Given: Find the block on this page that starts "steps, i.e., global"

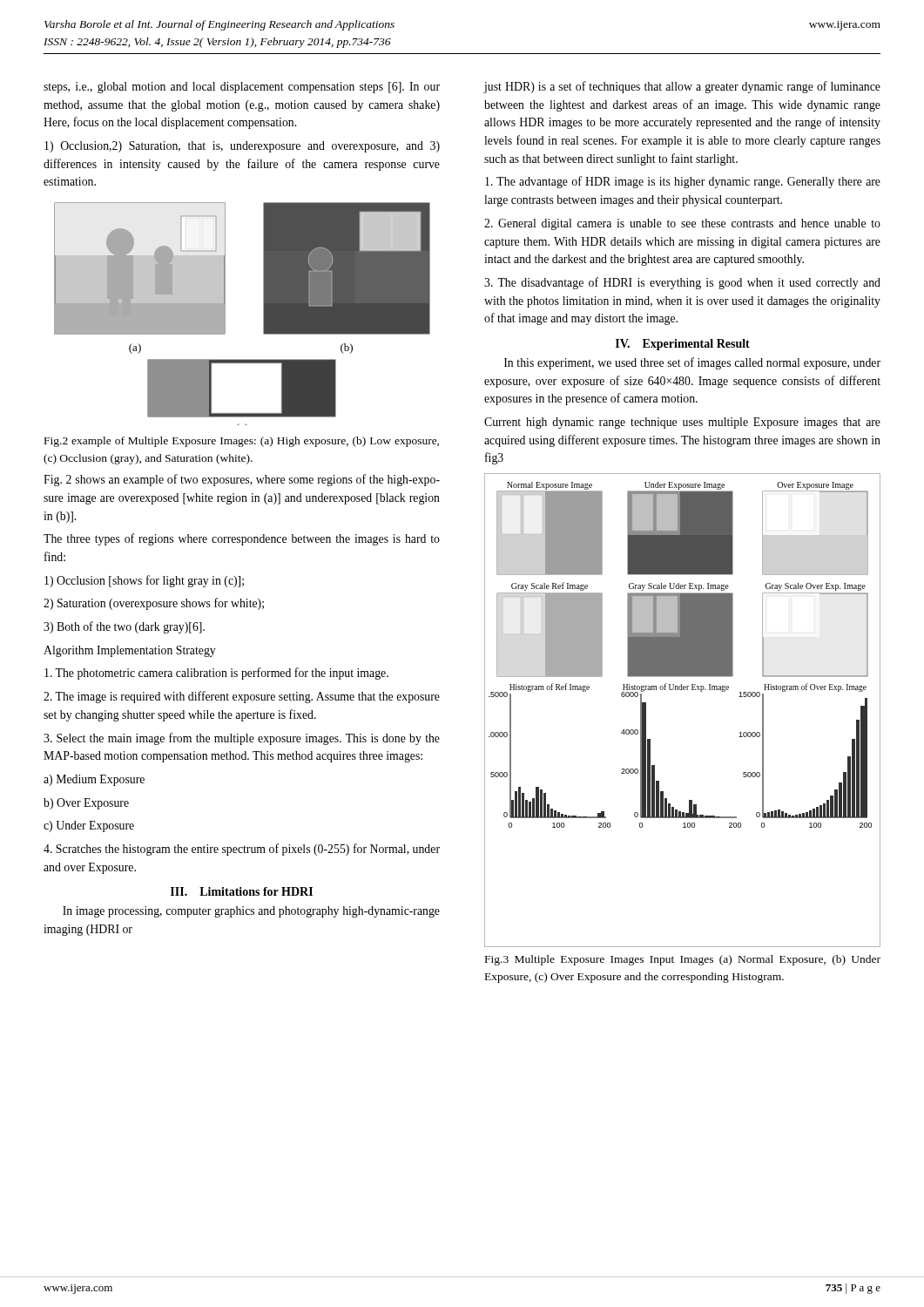Looking at the screenshot, I should click(x=242, y=105).
